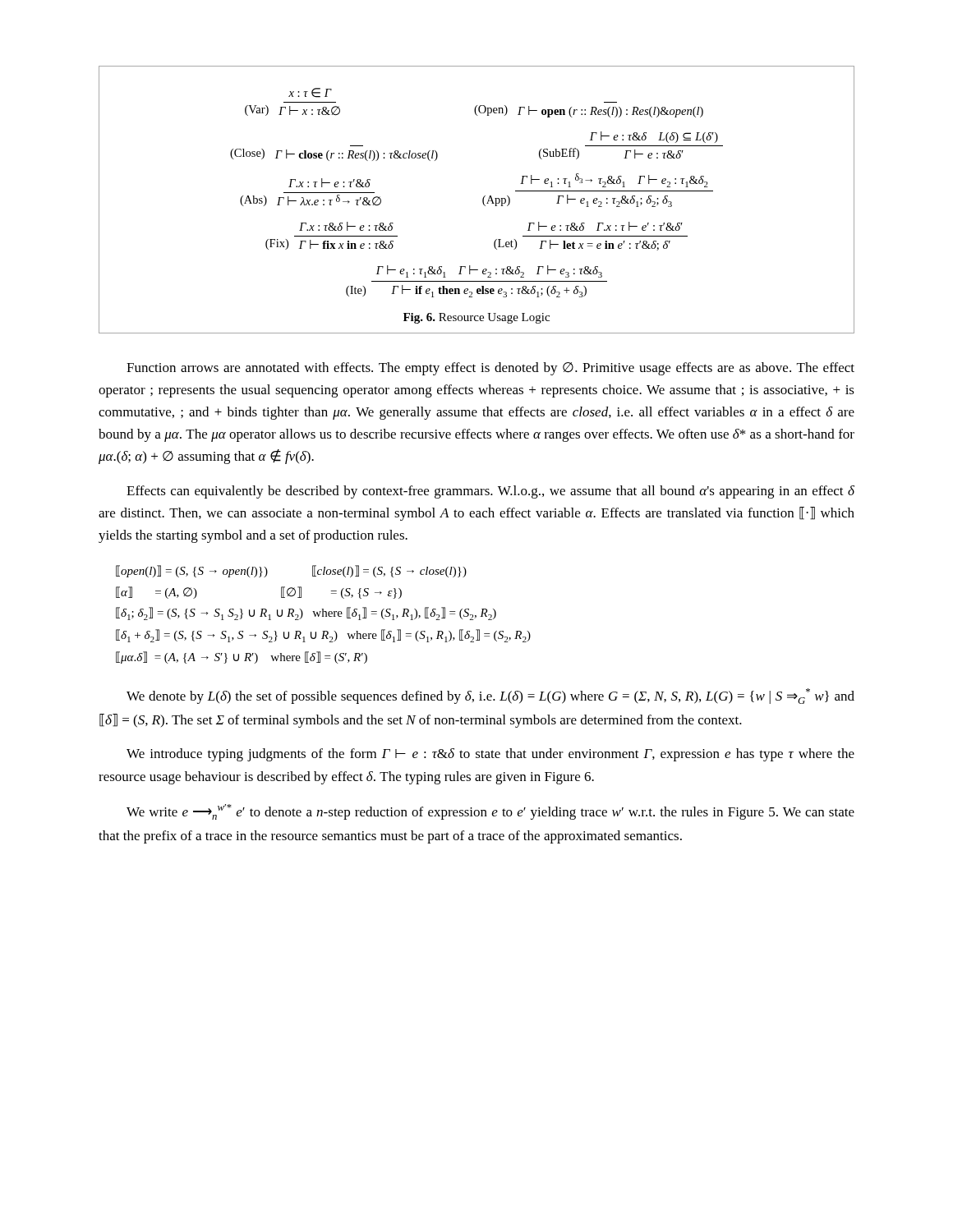This screenshot has width=953, height=1232.
Task: Select the text block that reads "We write e ⟶nw′*"
Action: [x=476, y=823]
